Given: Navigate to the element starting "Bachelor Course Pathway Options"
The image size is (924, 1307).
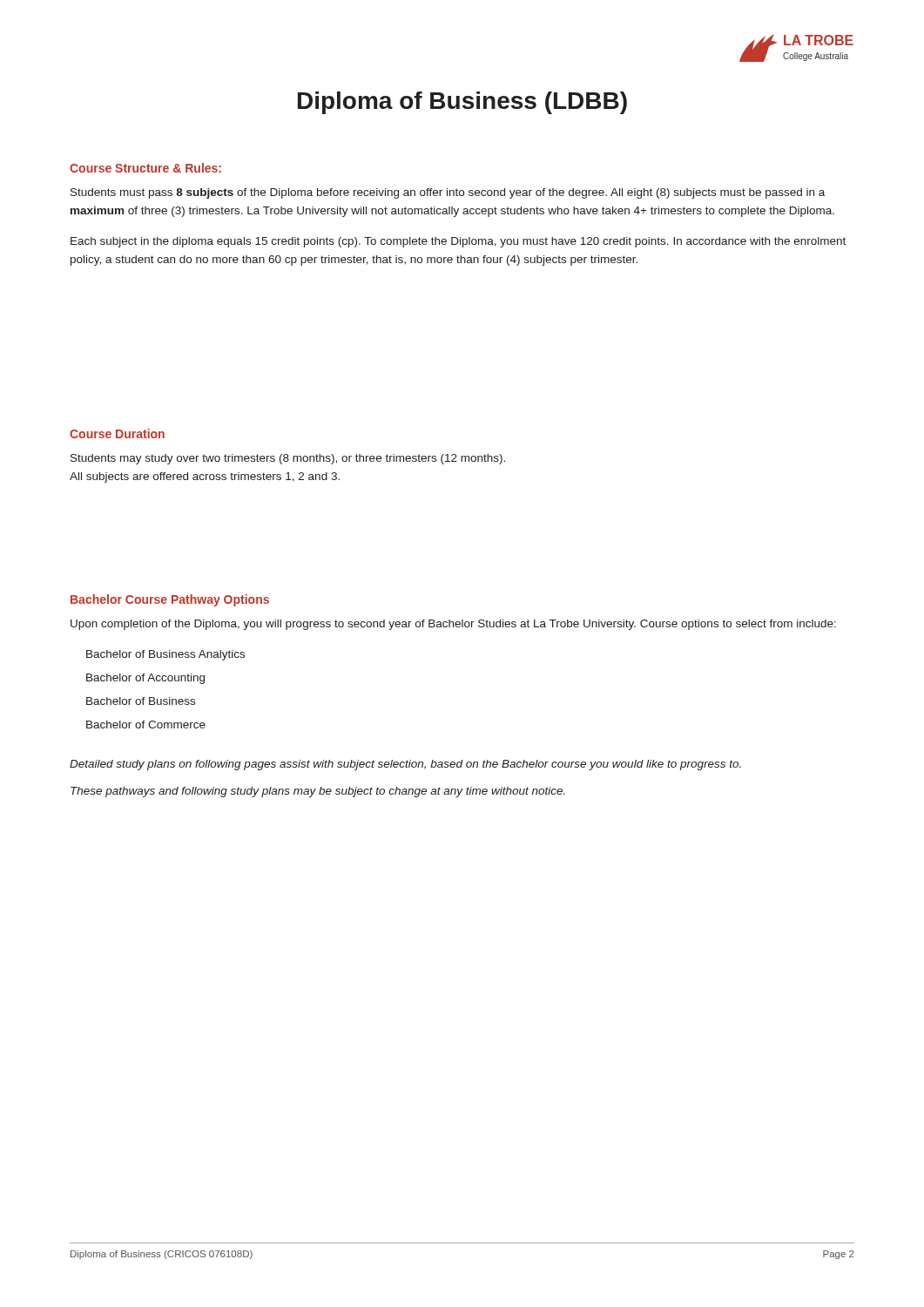Looking at the screenshot, I should tap(170, 599).
